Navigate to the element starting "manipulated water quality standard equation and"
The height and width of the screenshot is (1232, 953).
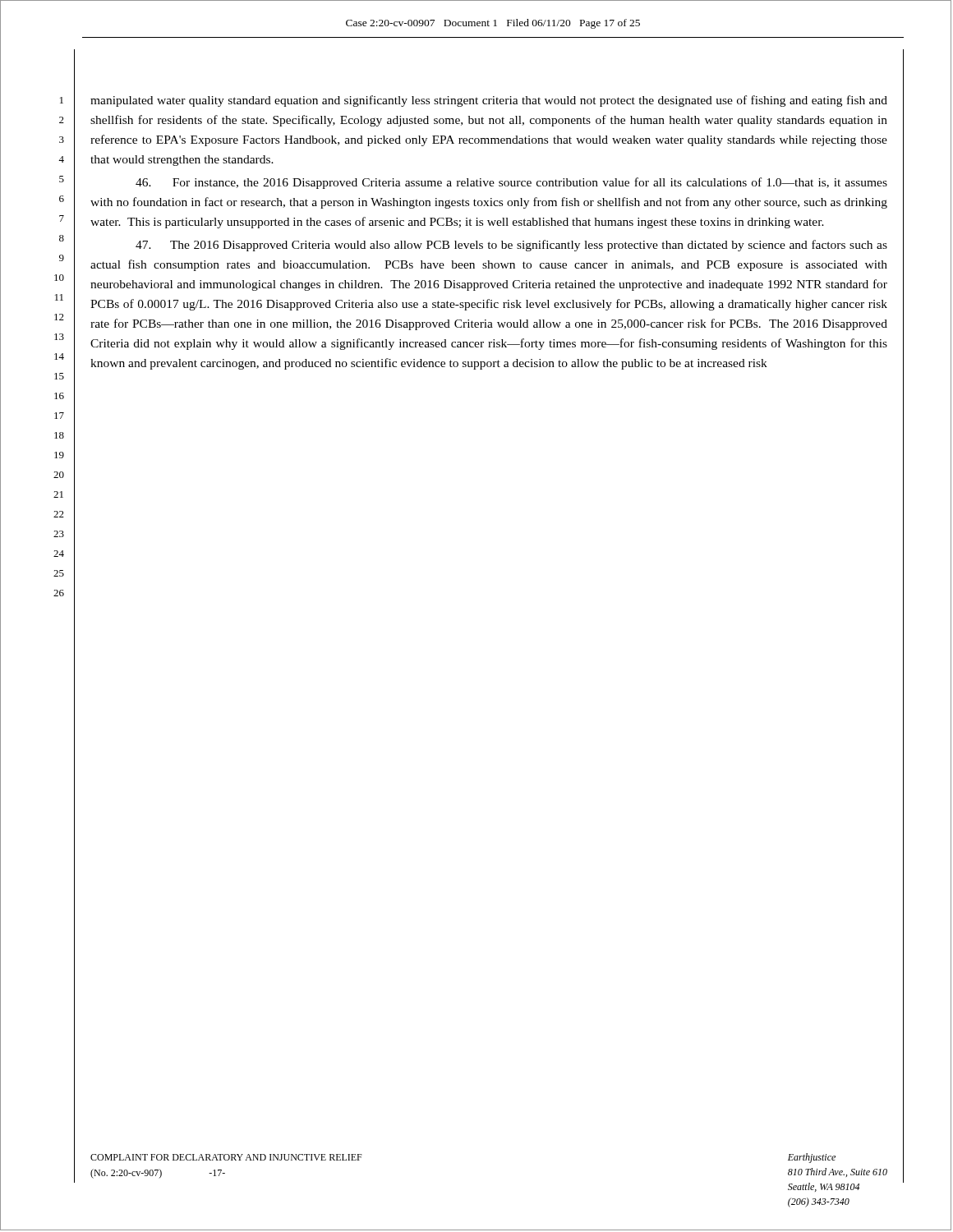tap(489, 129)
